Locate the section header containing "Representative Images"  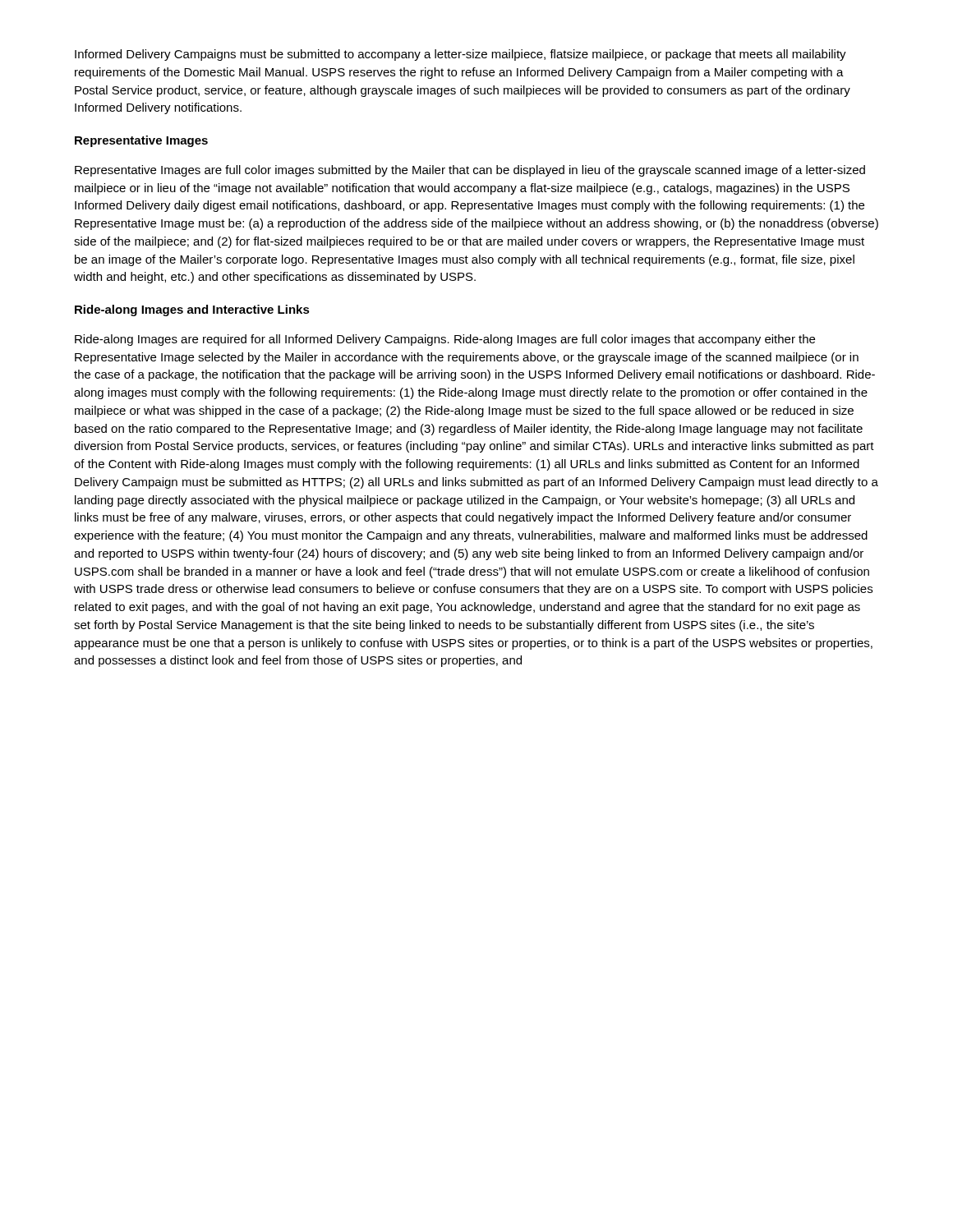click(x=141, y=140)
